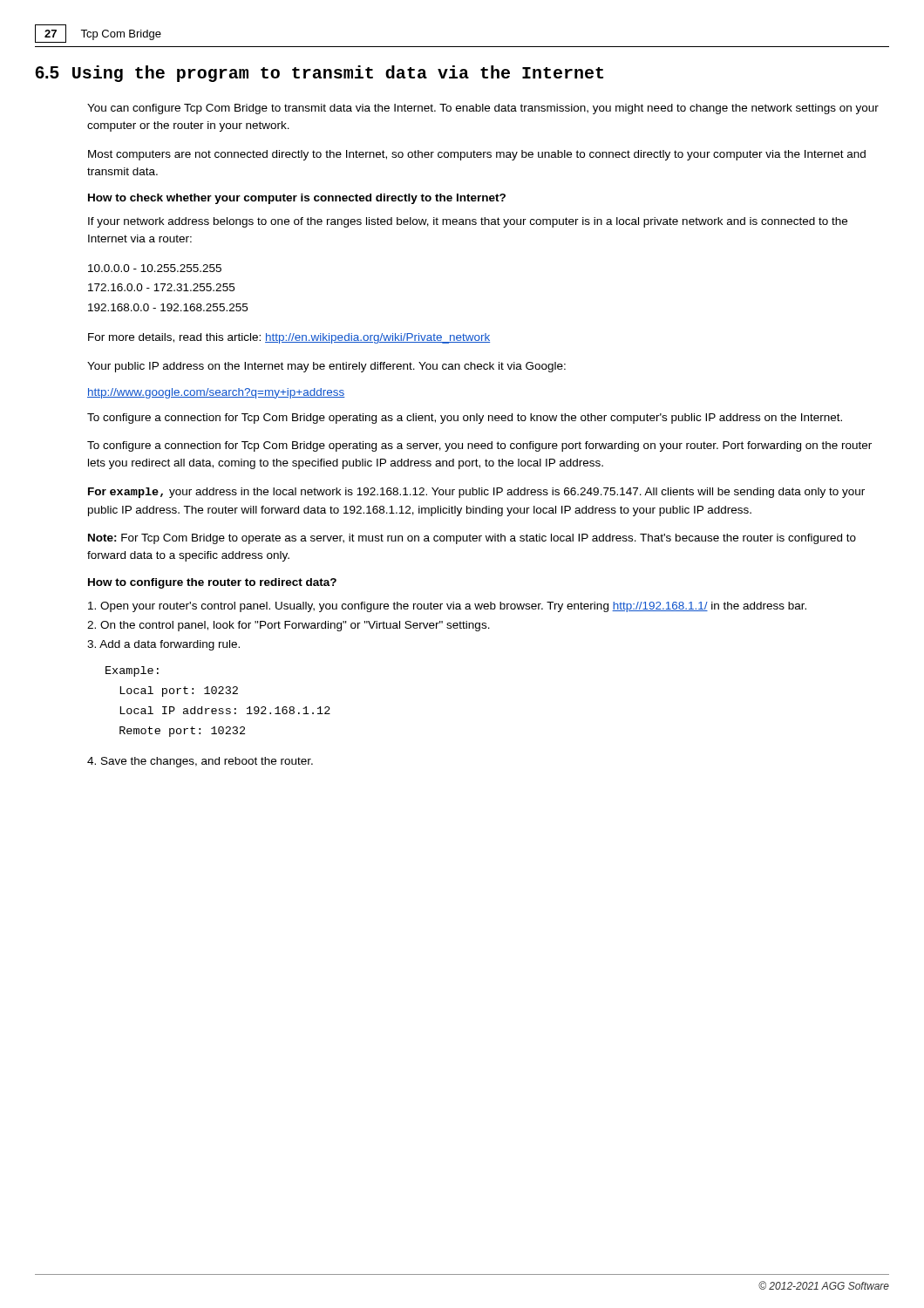
Task: Point to the section header beginning "How to configure the router"
Action: tap(212, 582)
